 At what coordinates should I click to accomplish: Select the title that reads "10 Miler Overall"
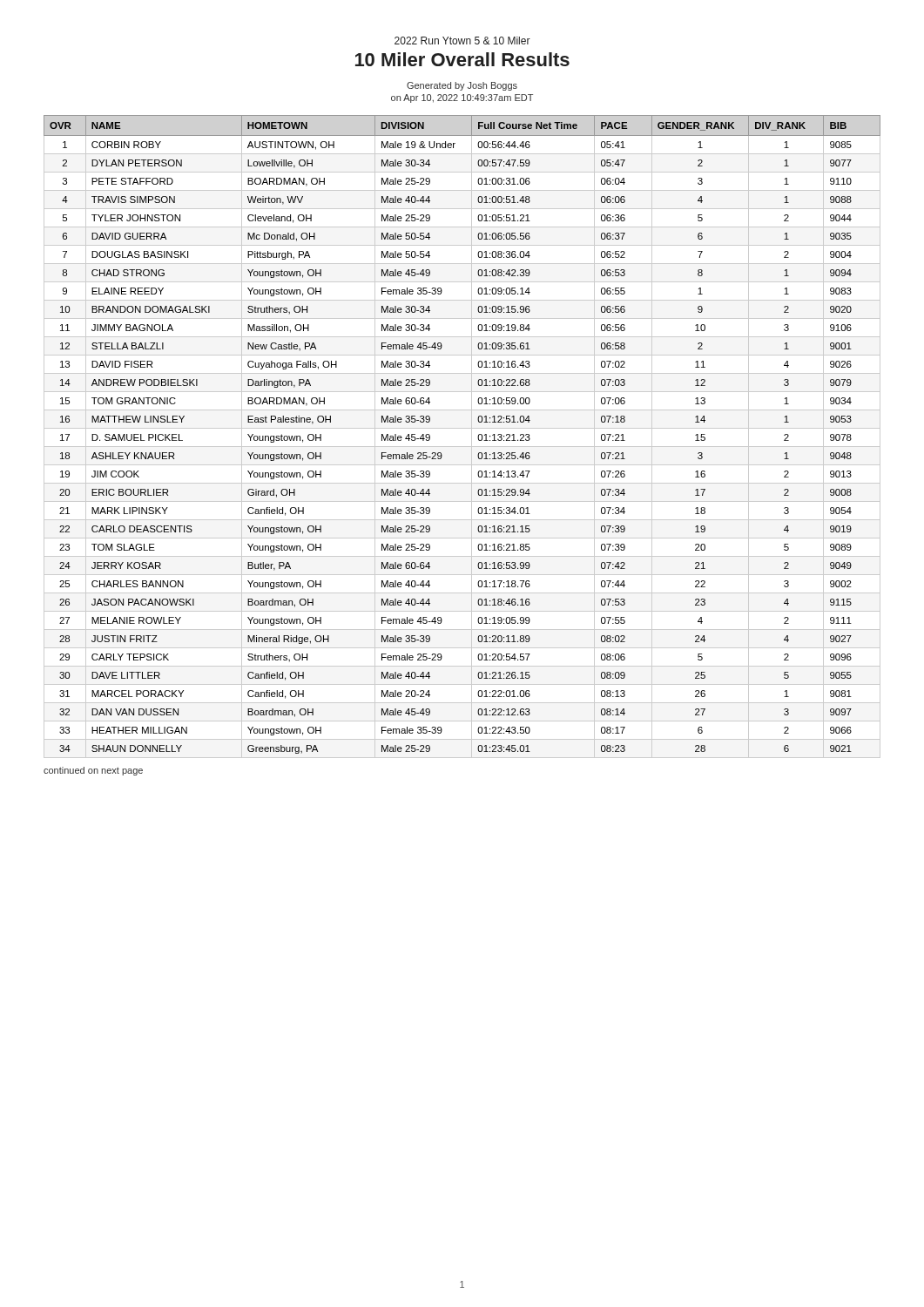[x=462, y=60]
